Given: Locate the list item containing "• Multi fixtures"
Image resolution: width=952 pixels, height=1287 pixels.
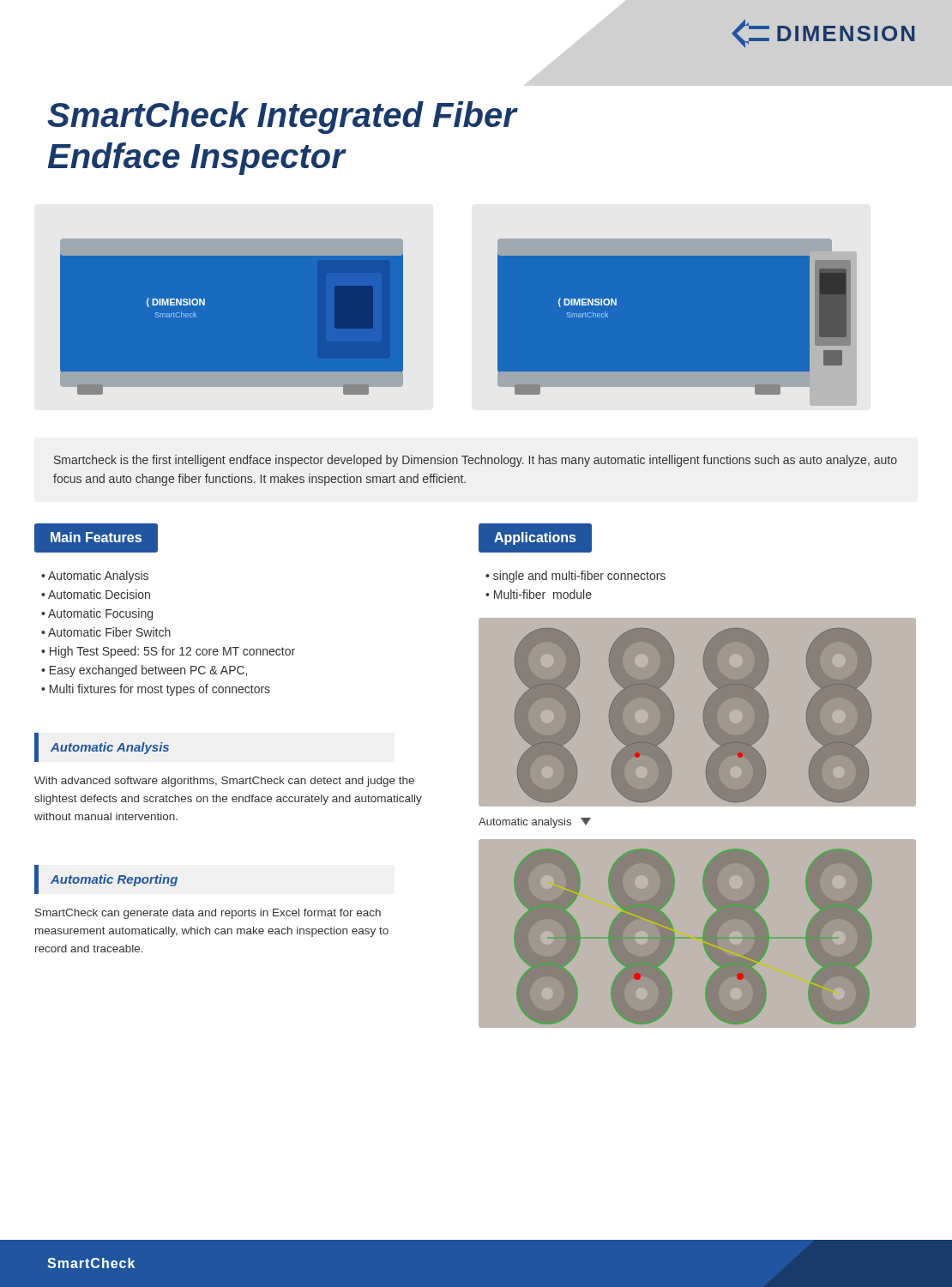Looking at the screenshot, I should tap(156, 689).
